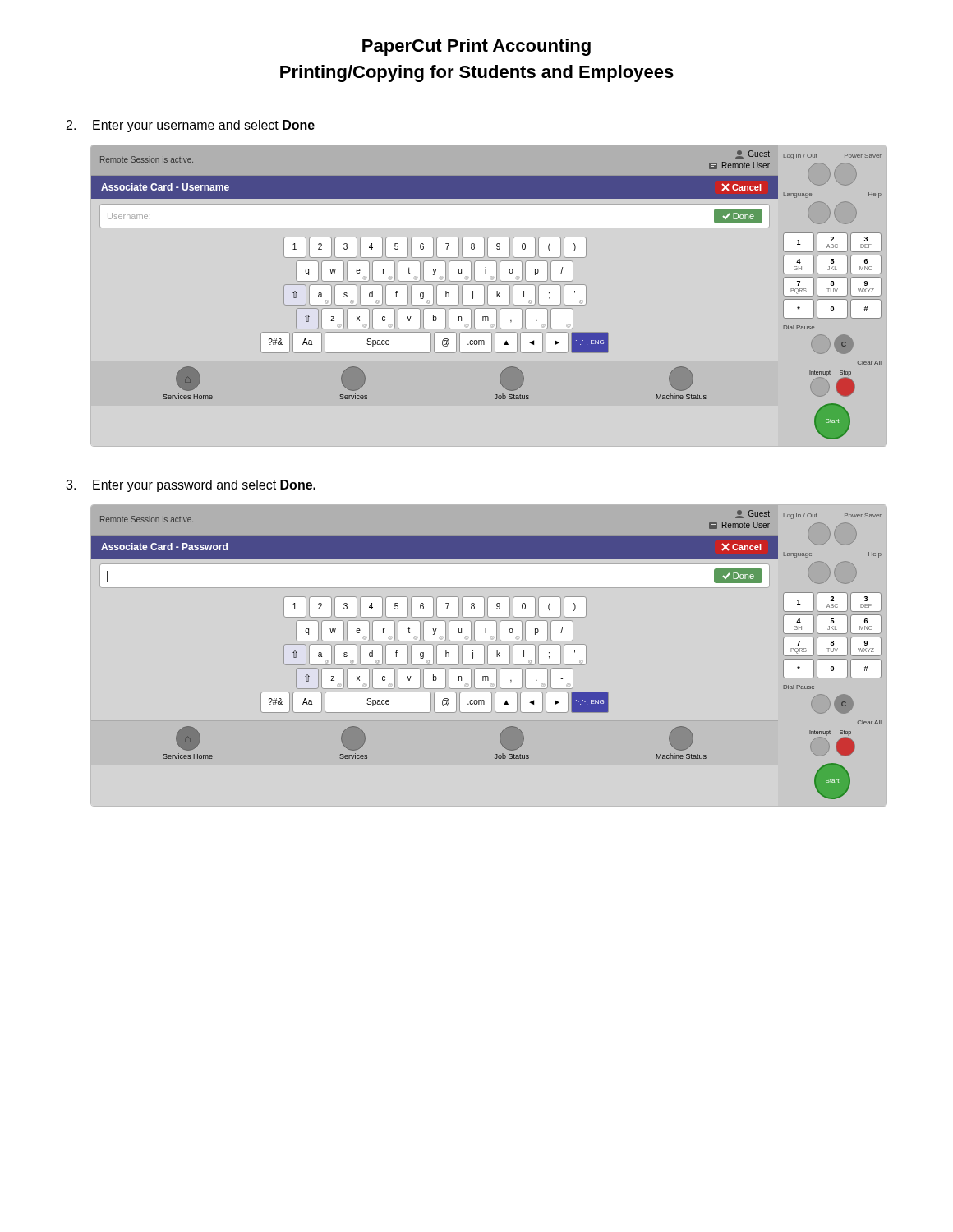Click where it says "3. Enter your password and select Done."

pos(191,485)
